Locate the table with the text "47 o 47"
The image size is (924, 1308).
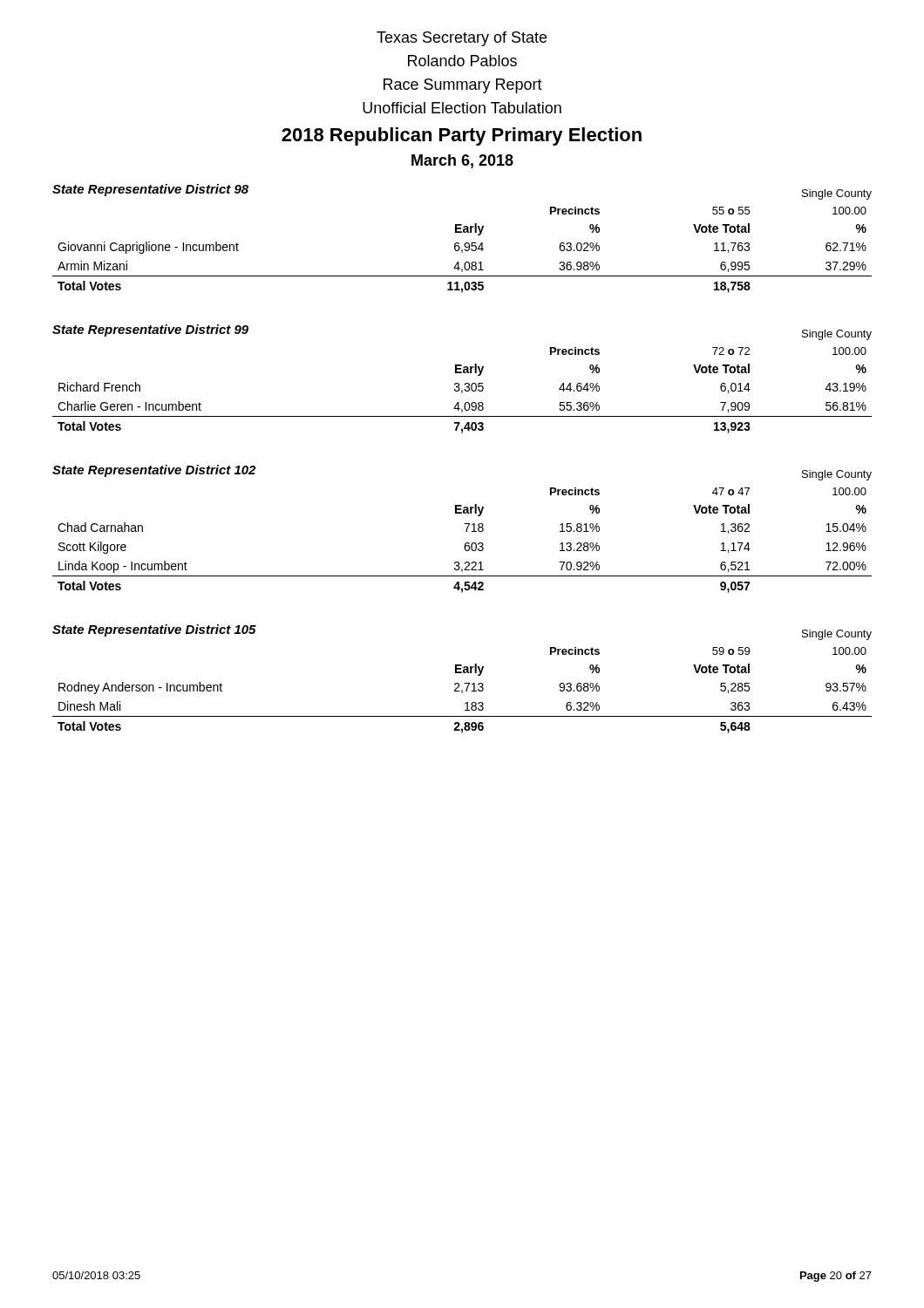click(x=462, y=539)
